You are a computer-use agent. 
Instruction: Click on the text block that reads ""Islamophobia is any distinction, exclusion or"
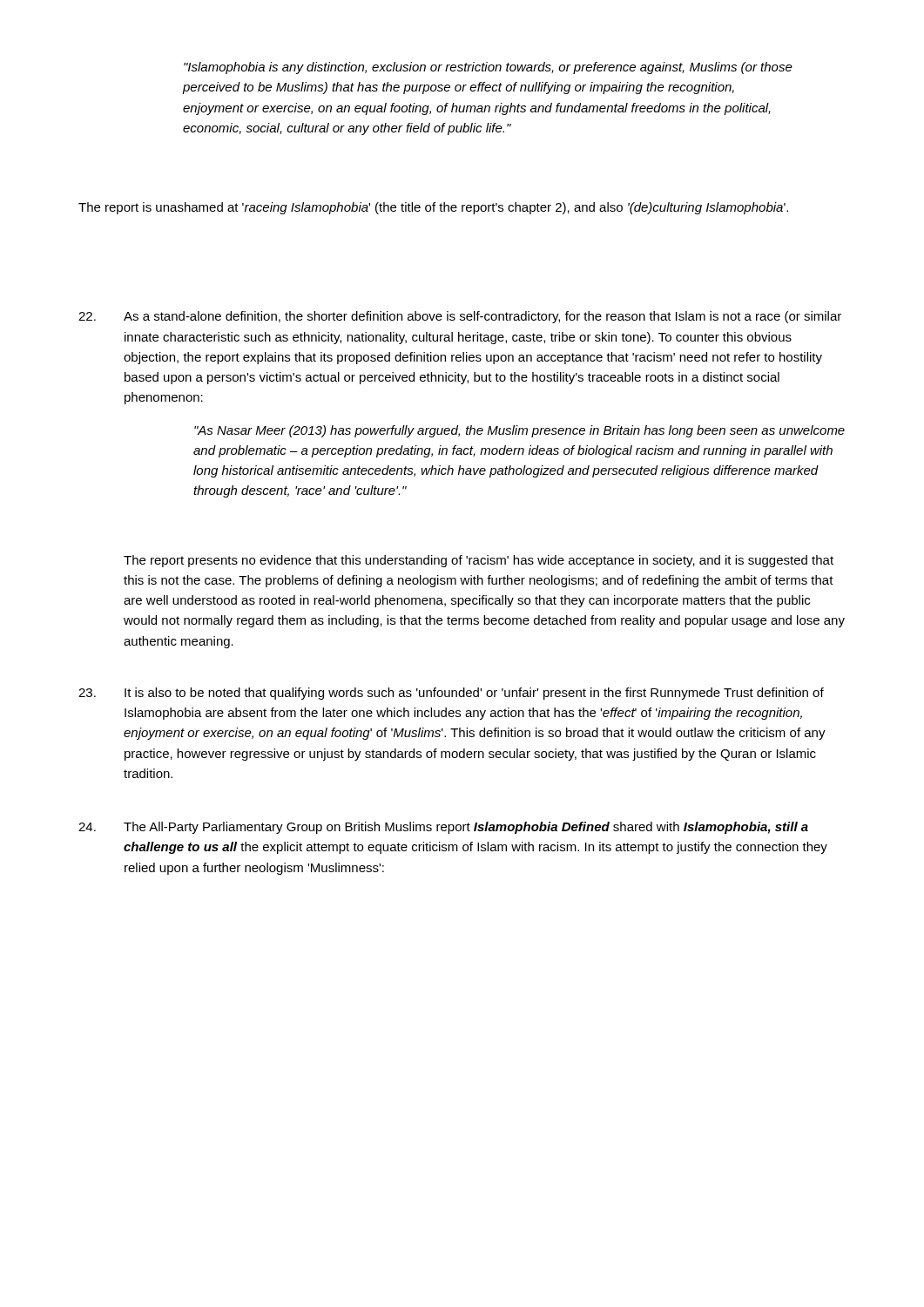click(x=488, y=97)
